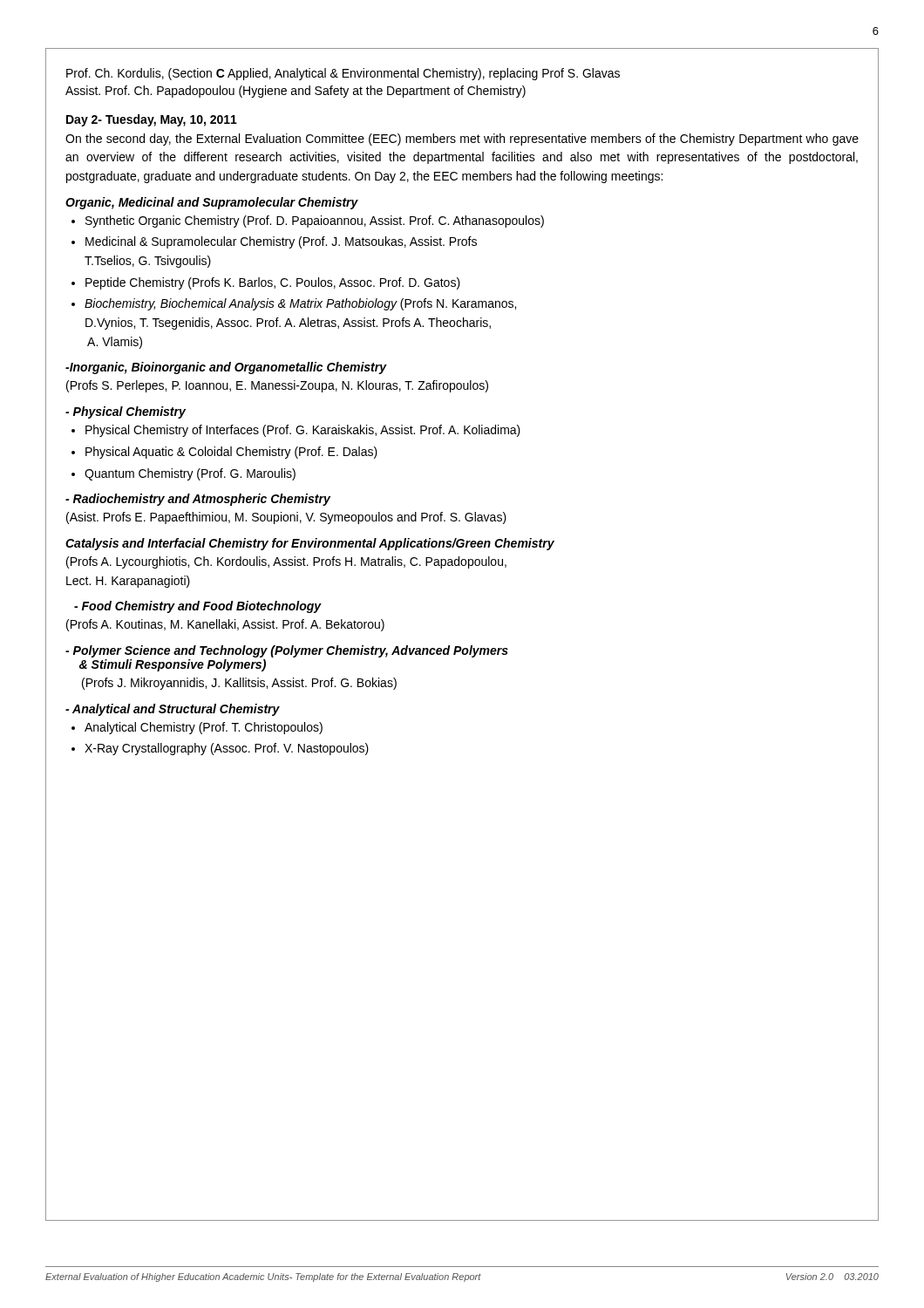Click the section header that begins "Catalysis and Interfacial Chemistry"
This screenshot has height=1308, width=924.
(462, 543)
